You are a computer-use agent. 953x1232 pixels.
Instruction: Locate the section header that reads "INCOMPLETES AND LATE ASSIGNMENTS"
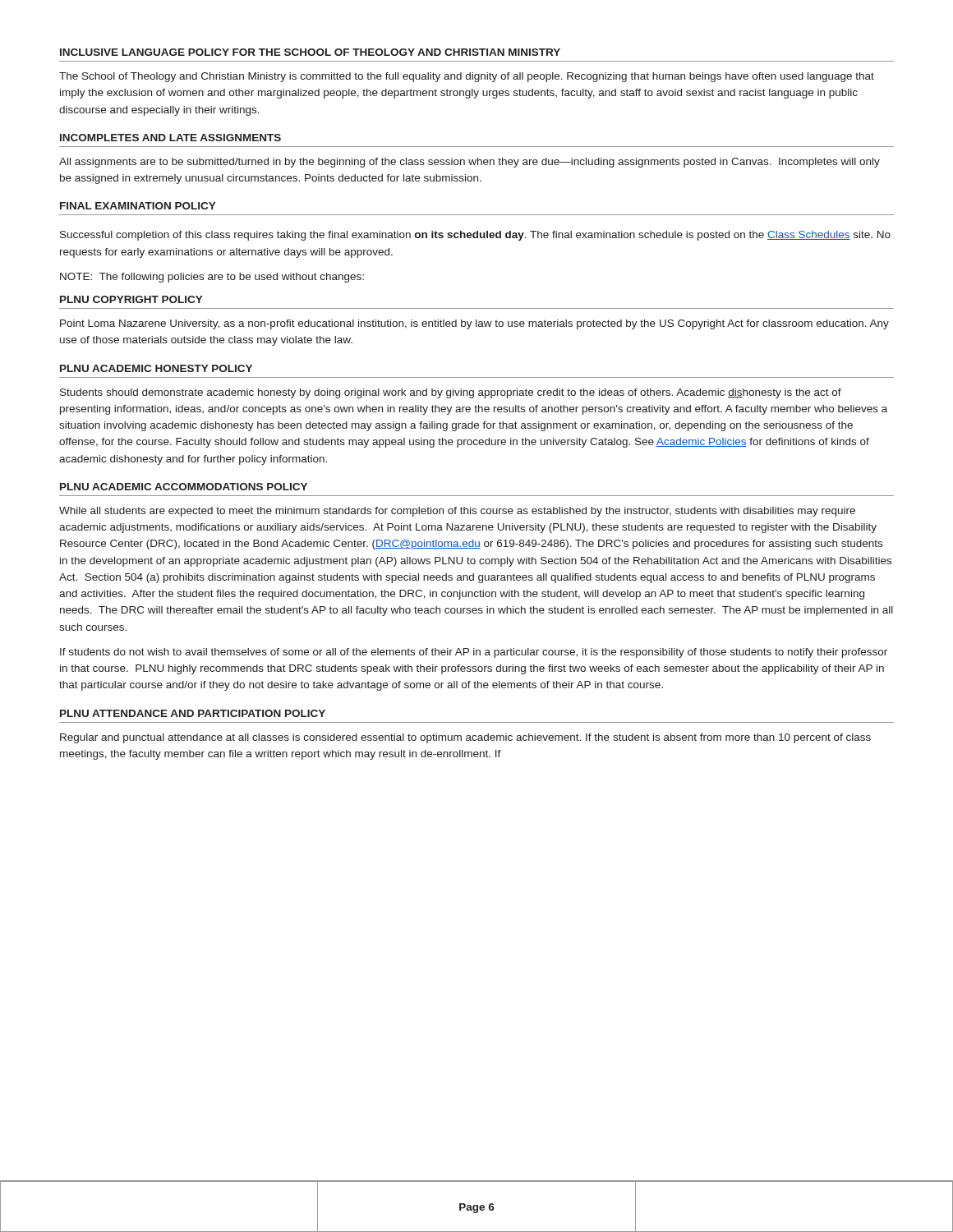click(170, 137)
